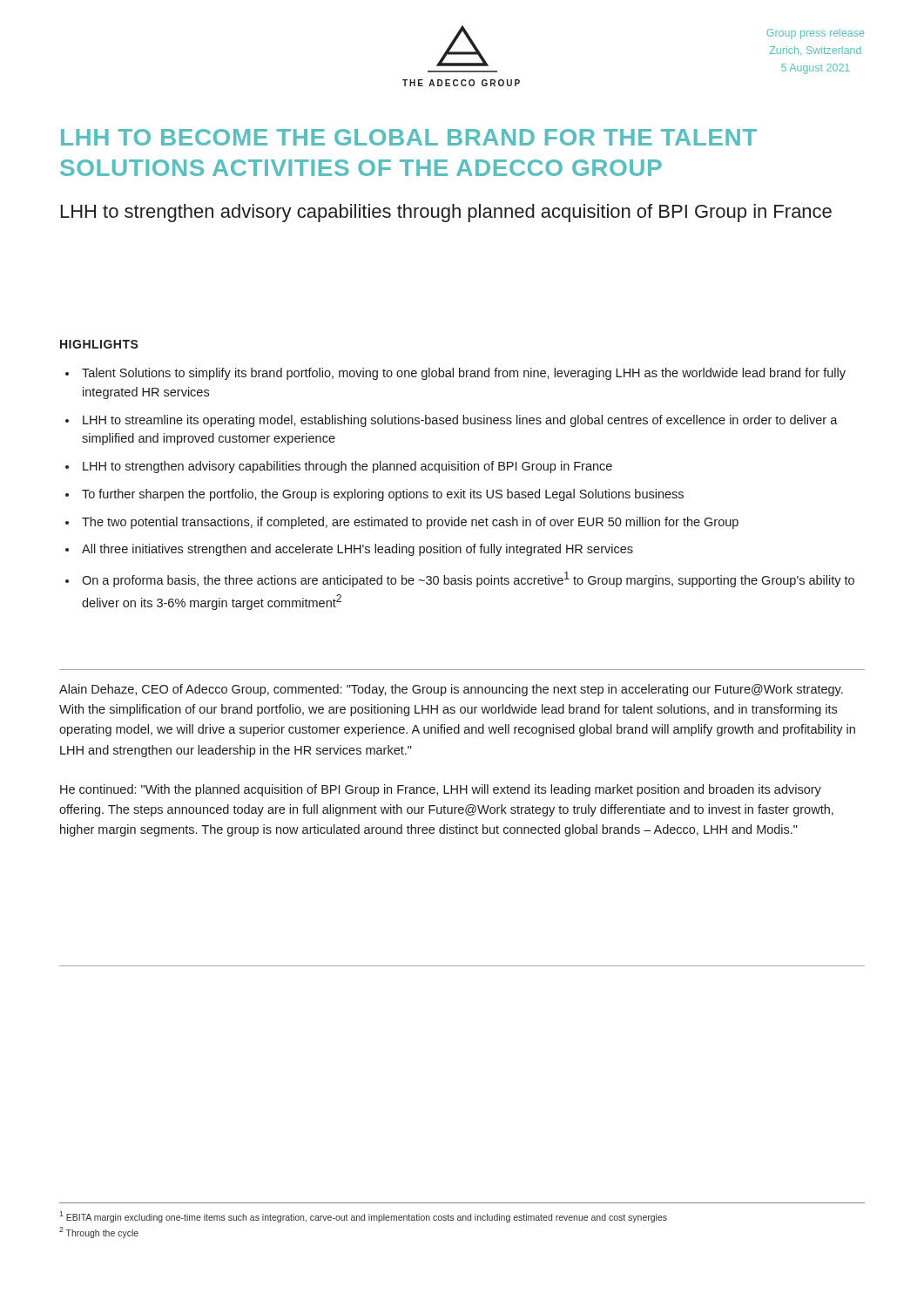The width and height of the screenshot is (924, 1307).
Task: Locate the list item with the text "To further sharpen the portfolio, the Group is"
Action: click(x=383, y=494)
